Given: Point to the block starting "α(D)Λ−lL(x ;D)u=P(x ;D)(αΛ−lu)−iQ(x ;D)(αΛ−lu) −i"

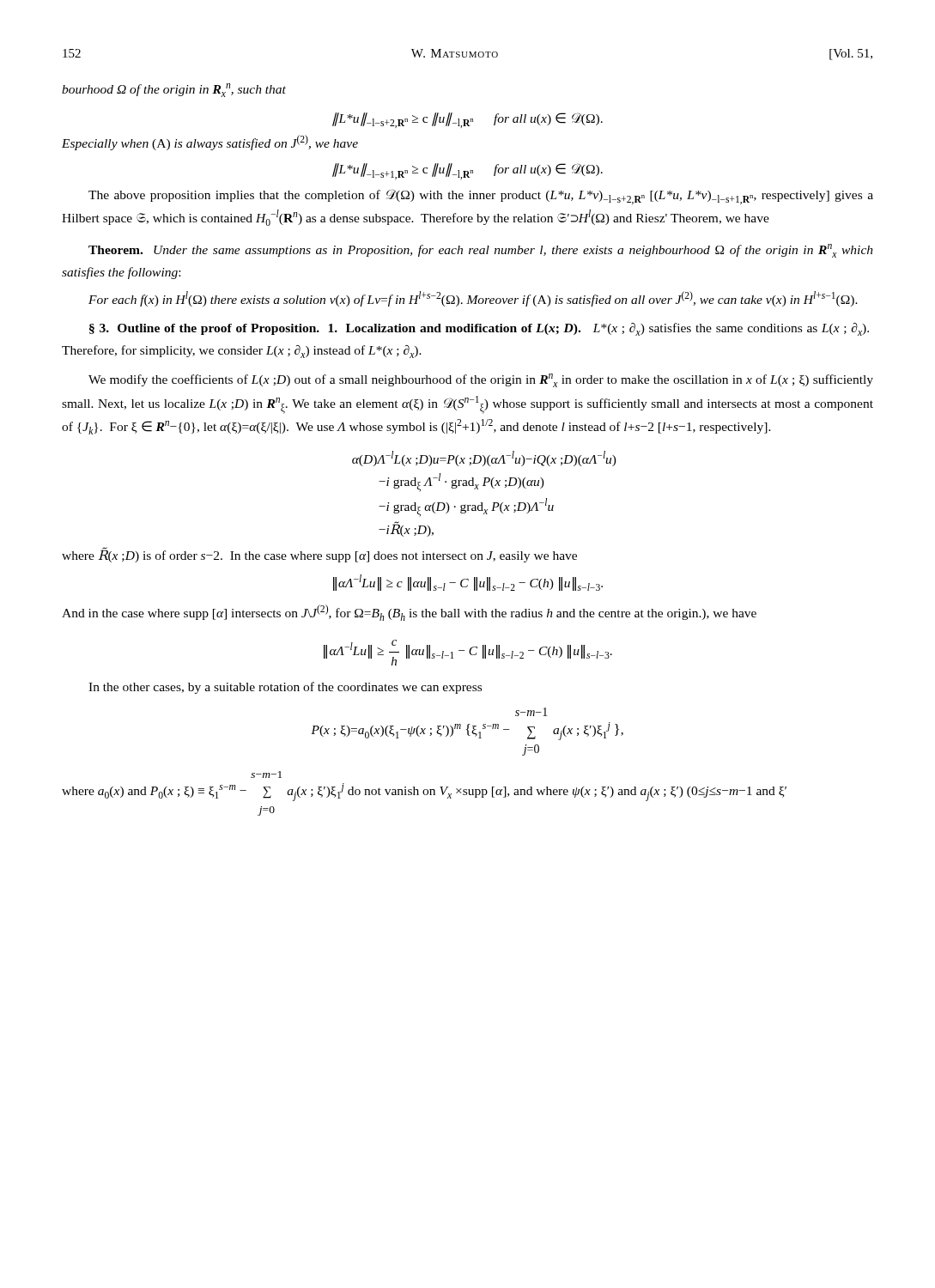Looking at the screenshot, I should coord(468,495).
